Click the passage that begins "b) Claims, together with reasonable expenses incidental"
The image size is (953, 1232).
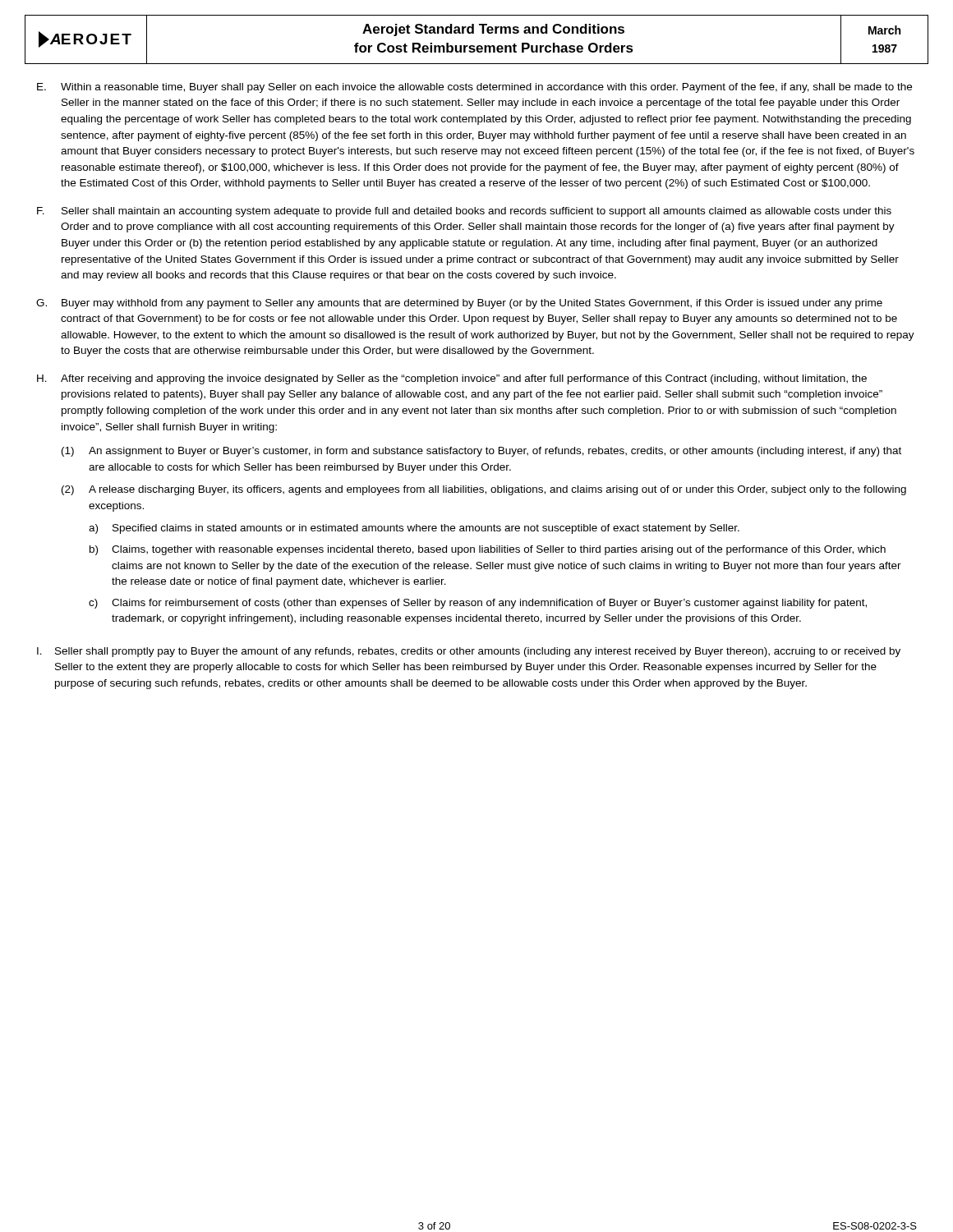[x=503, y=565]
